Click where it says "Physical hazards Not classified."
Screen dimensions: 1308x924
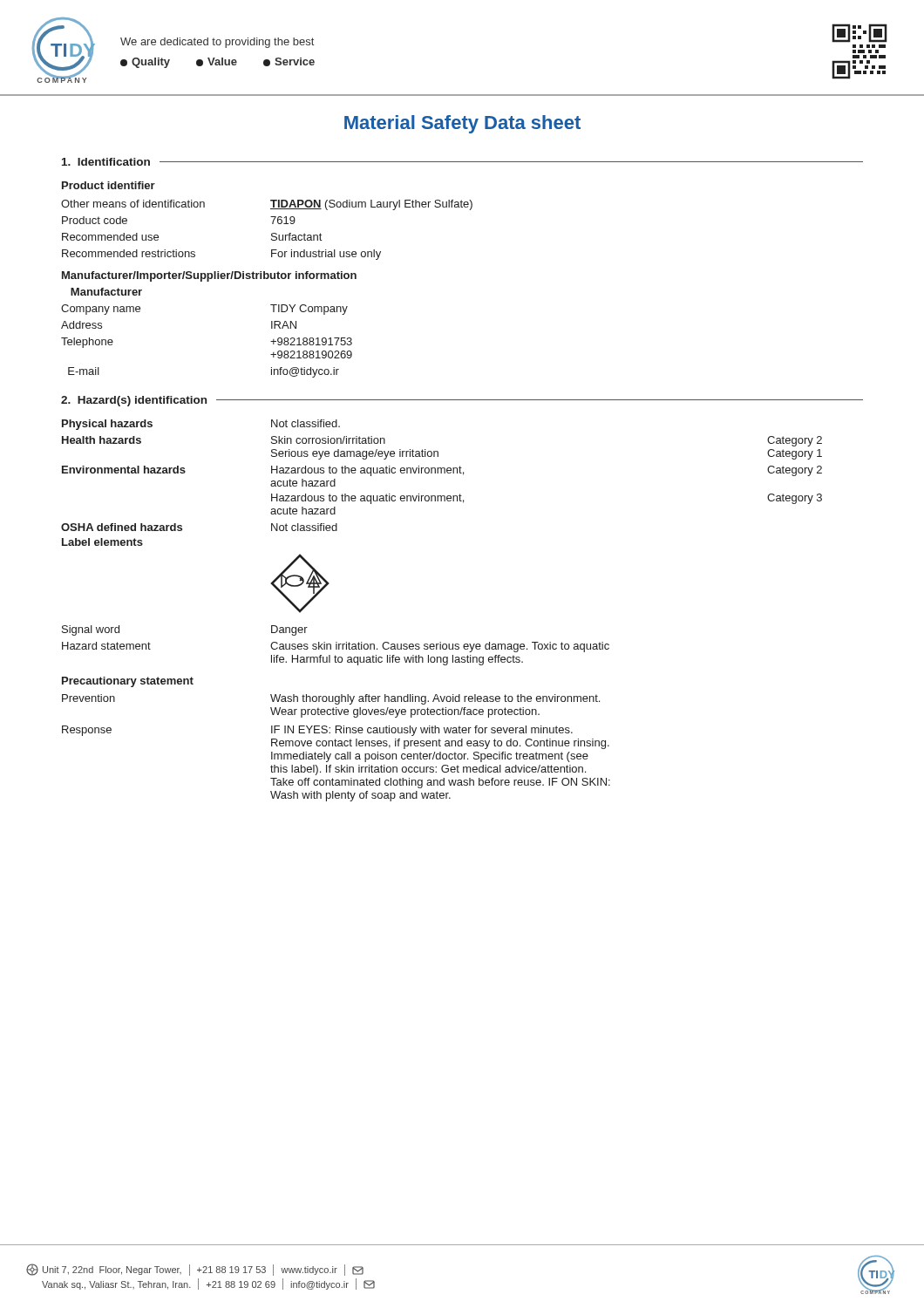pos(99,424)
